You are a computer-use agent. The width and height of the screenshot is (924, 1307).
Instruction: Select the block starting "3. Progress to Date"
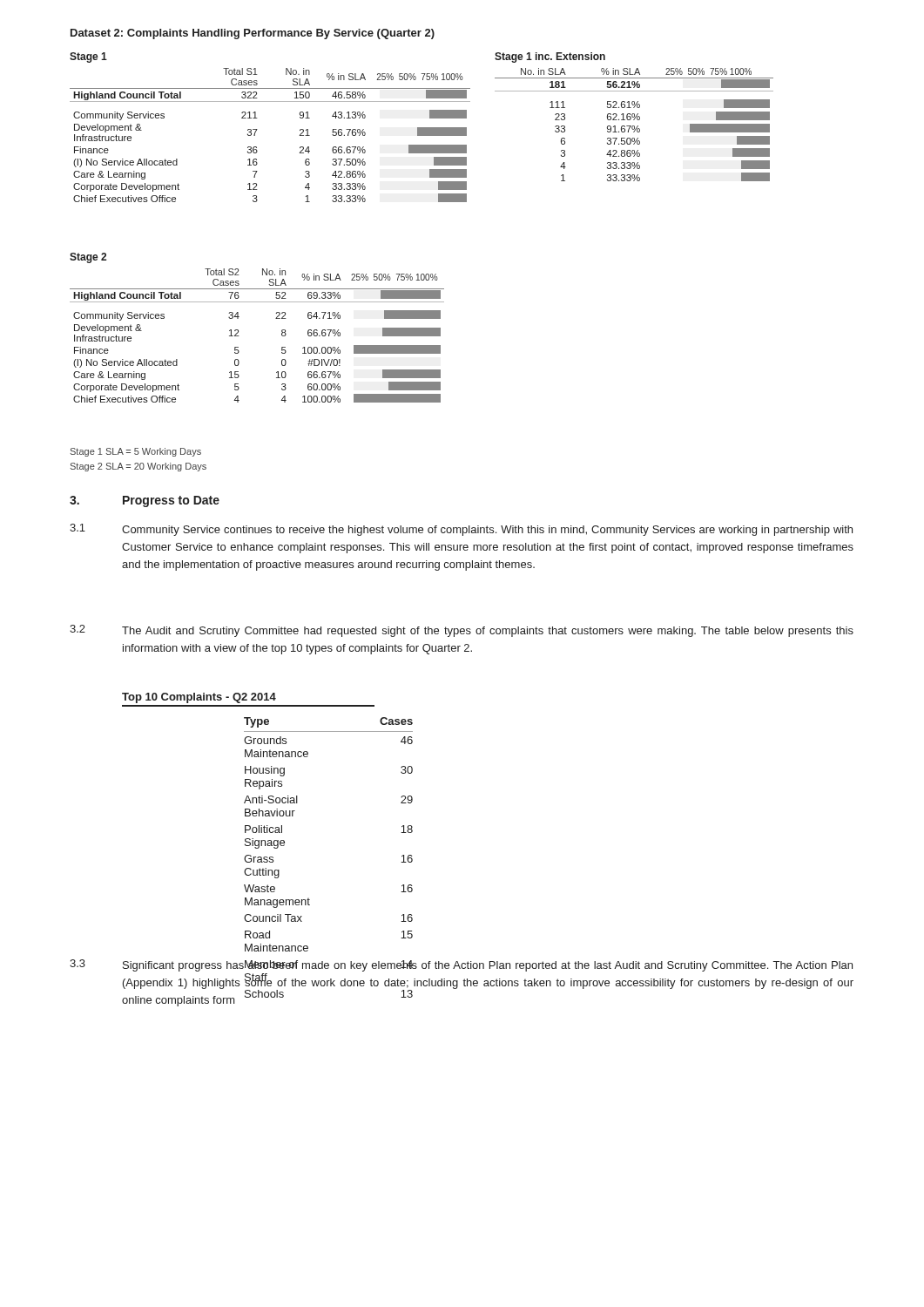[x=145, y=500]
